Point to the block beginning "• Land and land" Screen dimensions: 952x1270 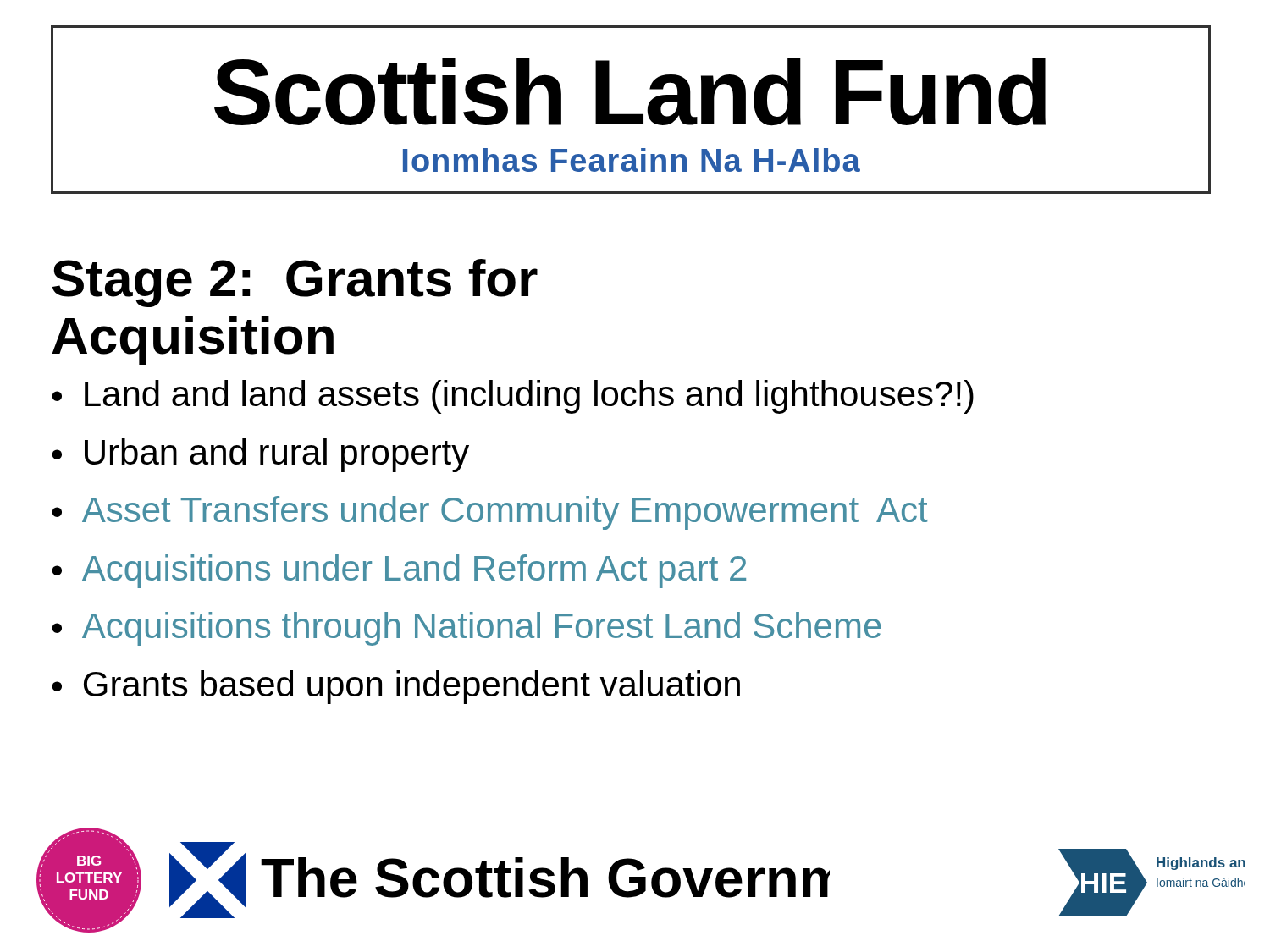(x=513, y=395)
